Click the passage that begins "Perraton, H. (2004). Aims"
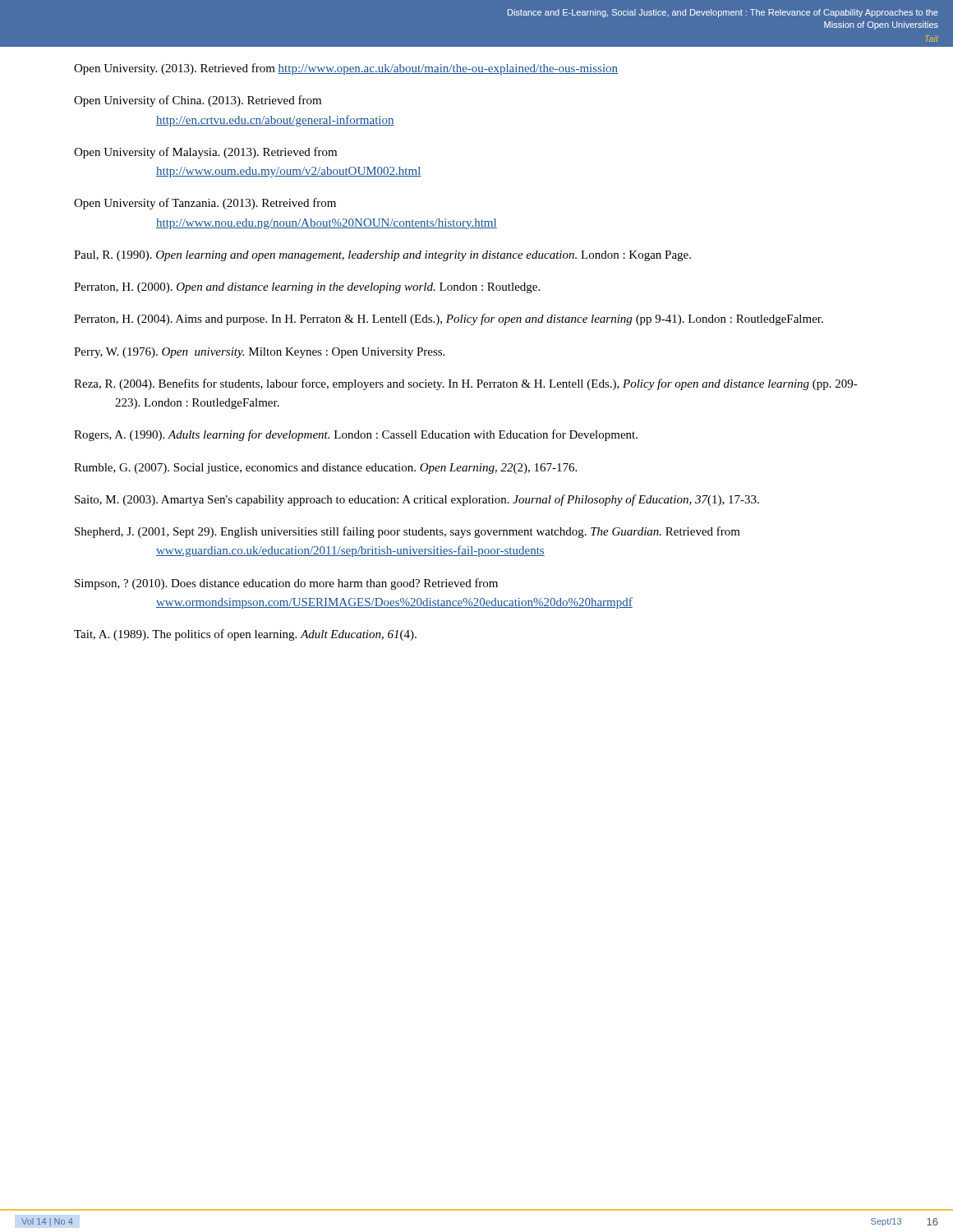Screen dimensions: 1232x953 coord(449,319)
